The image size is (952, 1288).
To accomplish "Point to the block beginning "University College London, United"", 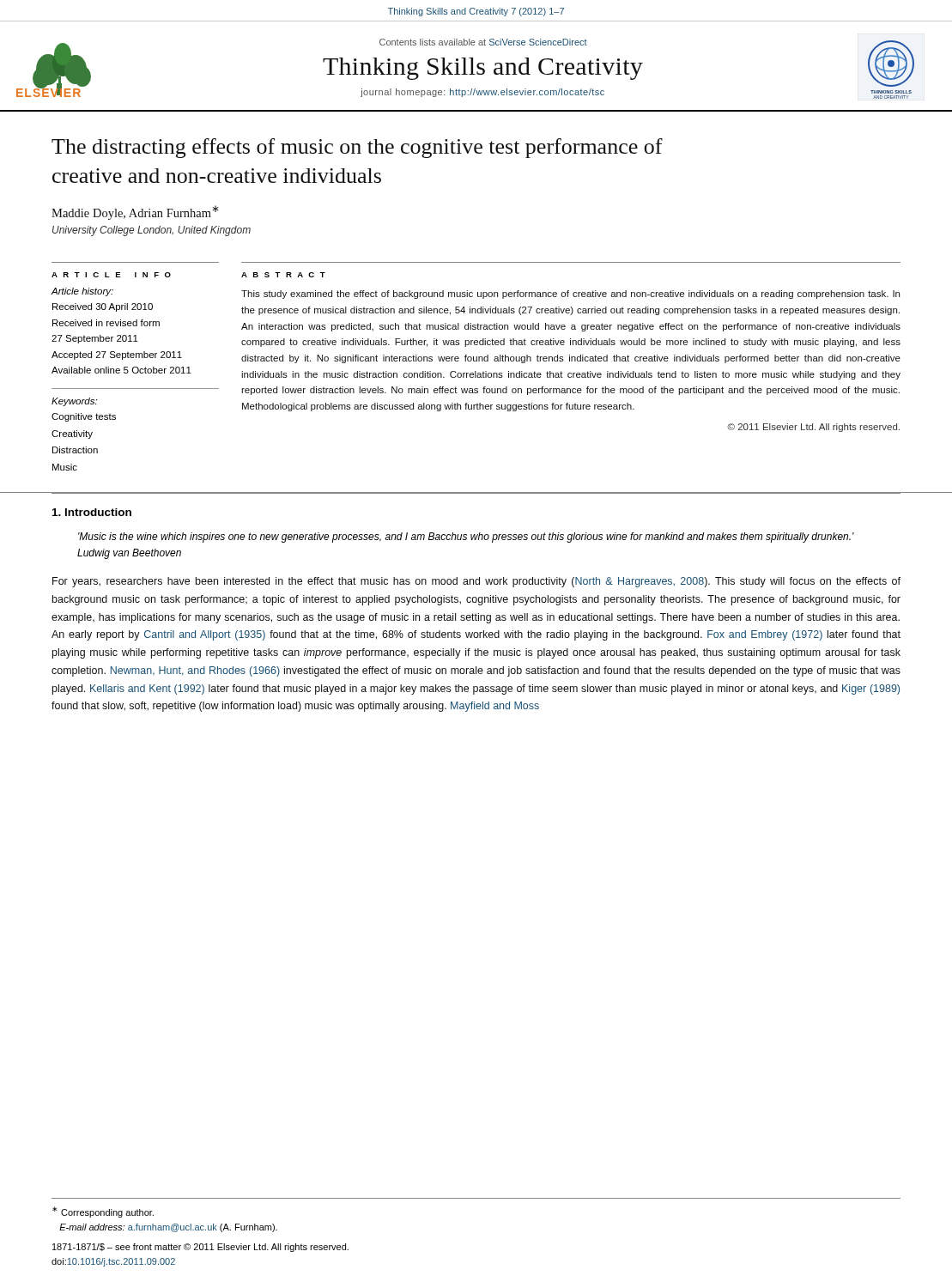I will (151, 230).
